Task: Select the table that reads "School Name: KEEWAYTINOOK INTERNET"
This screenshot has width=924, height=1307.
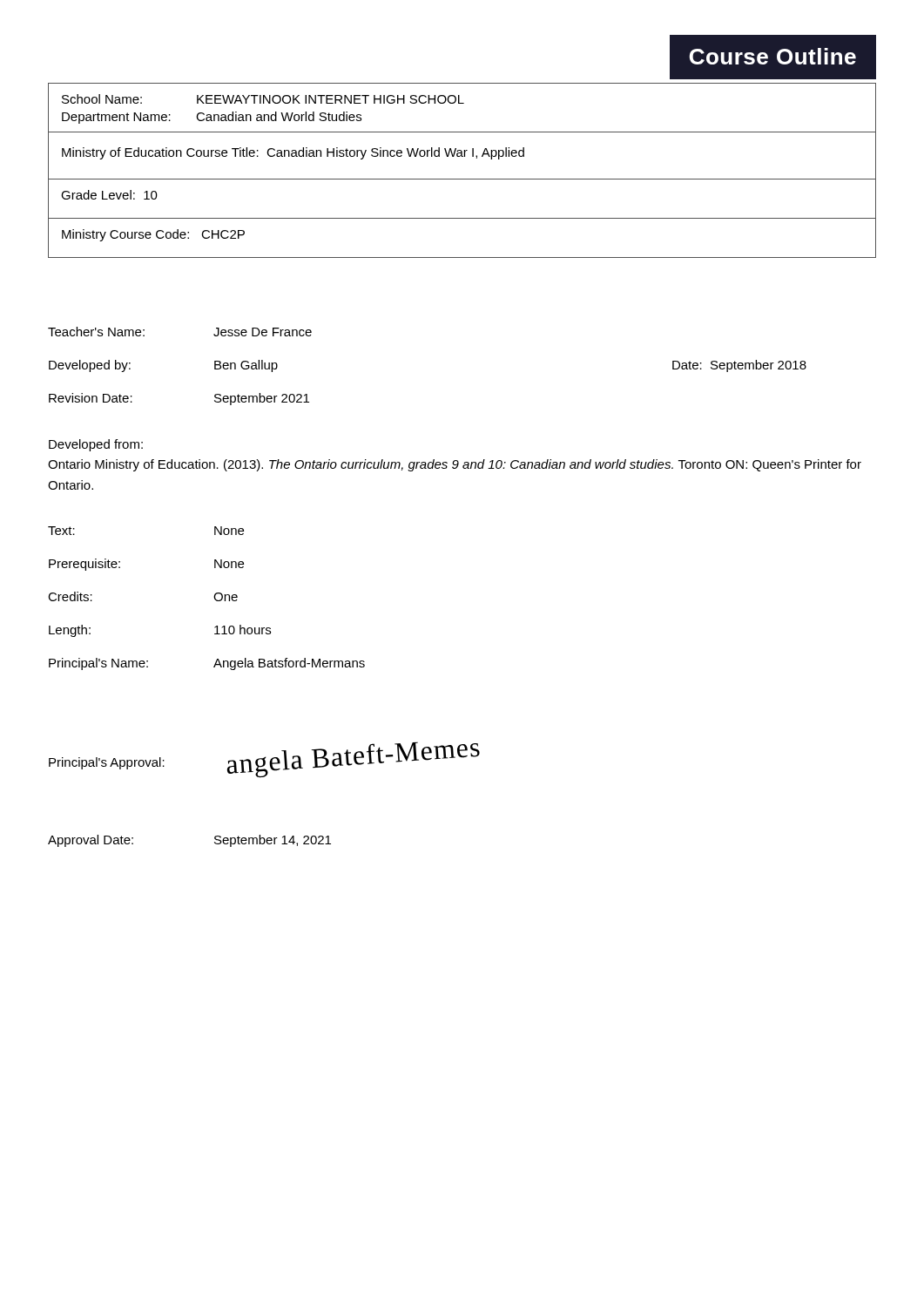Action: pyautogui.click(x=462, y=170)
